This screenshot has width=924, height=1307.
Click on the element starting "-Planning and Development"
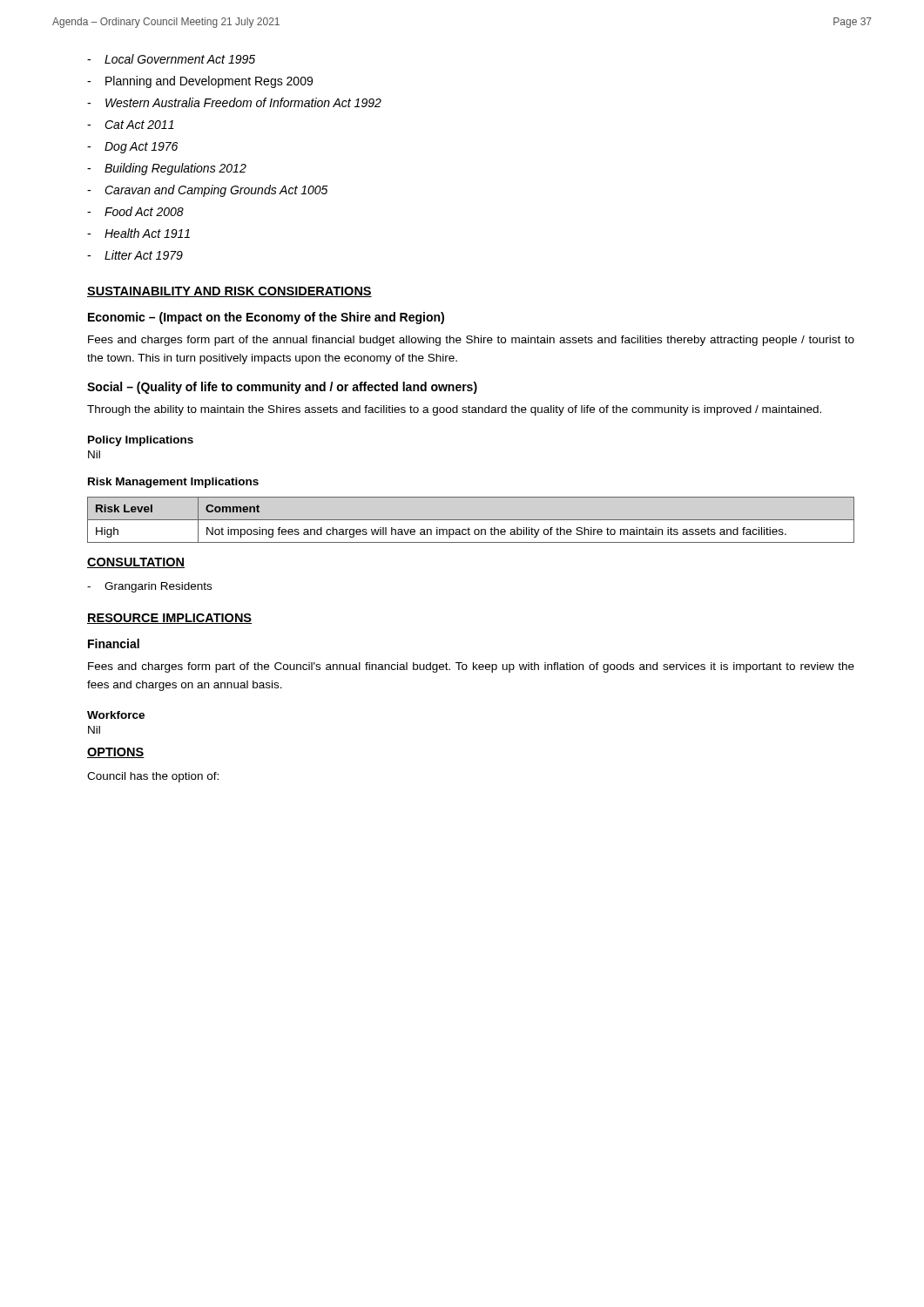(x=200, y=81)
